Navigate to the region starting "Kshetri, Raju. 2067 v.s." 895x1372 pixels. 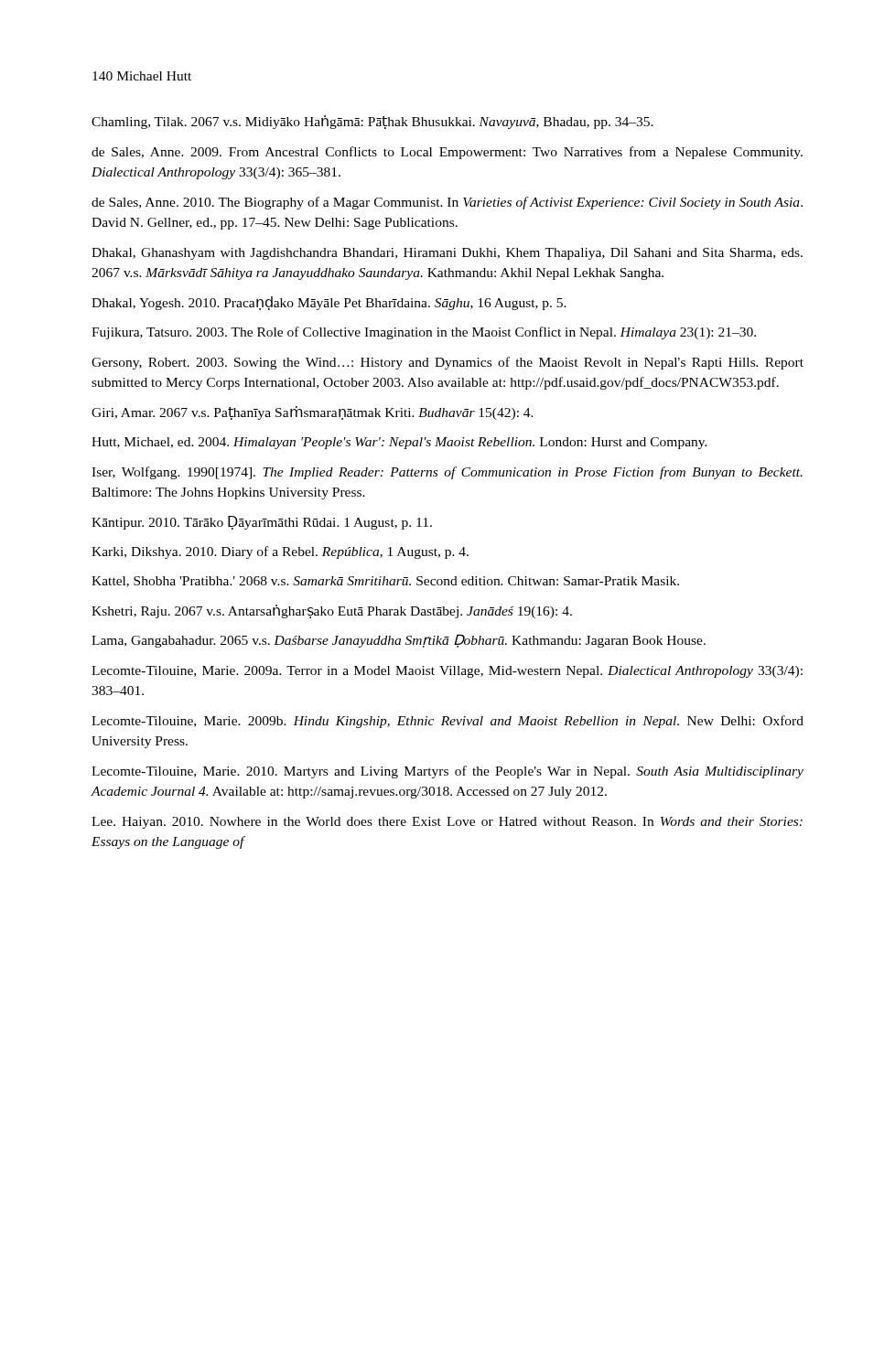click(448, 611)
